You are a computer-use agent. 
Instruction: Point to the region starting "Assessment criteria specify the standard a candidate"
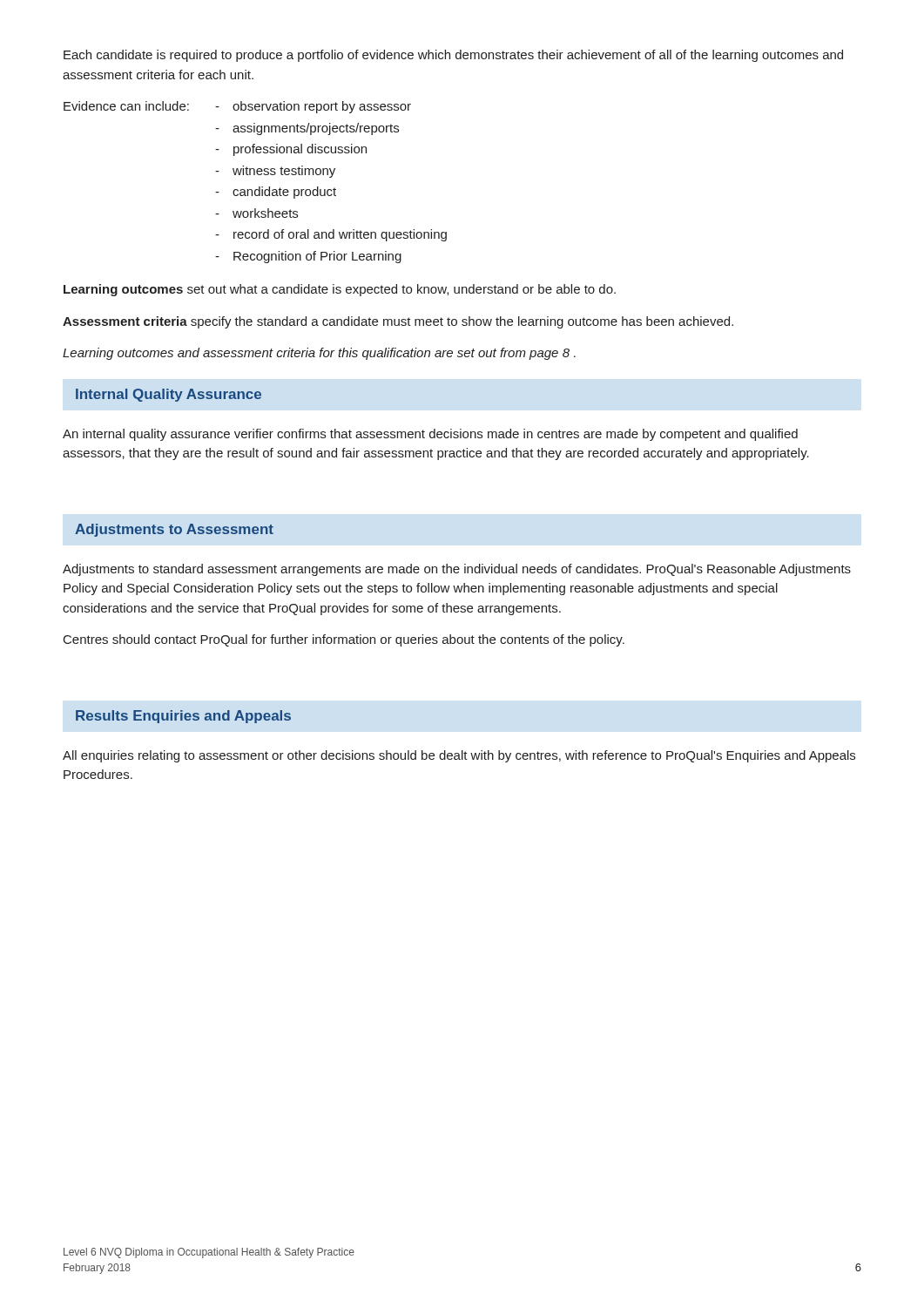pos(399,321)
